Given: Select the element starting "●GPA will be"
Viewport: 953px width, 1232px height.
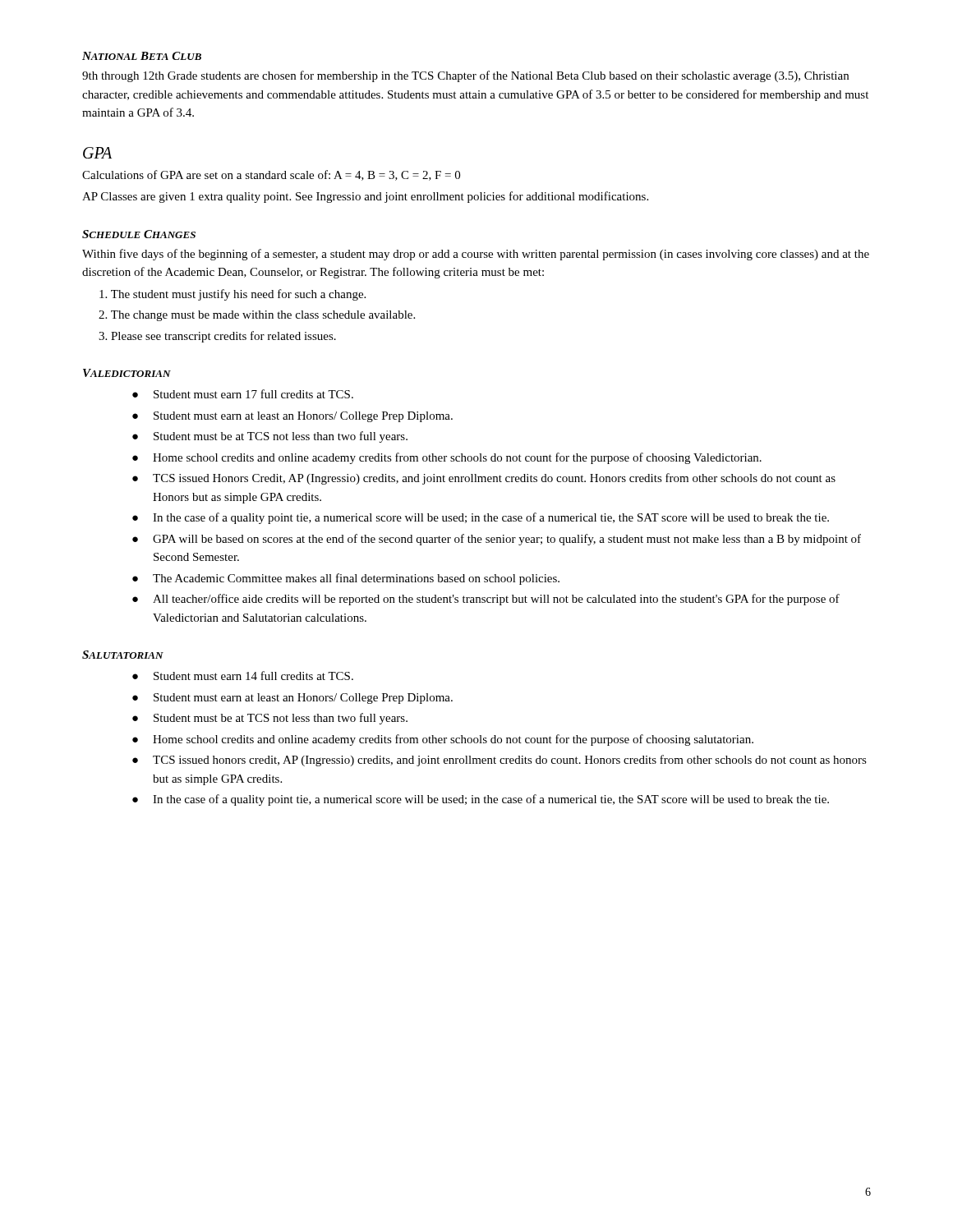Looking at the screenshot, I should point(501,548).
